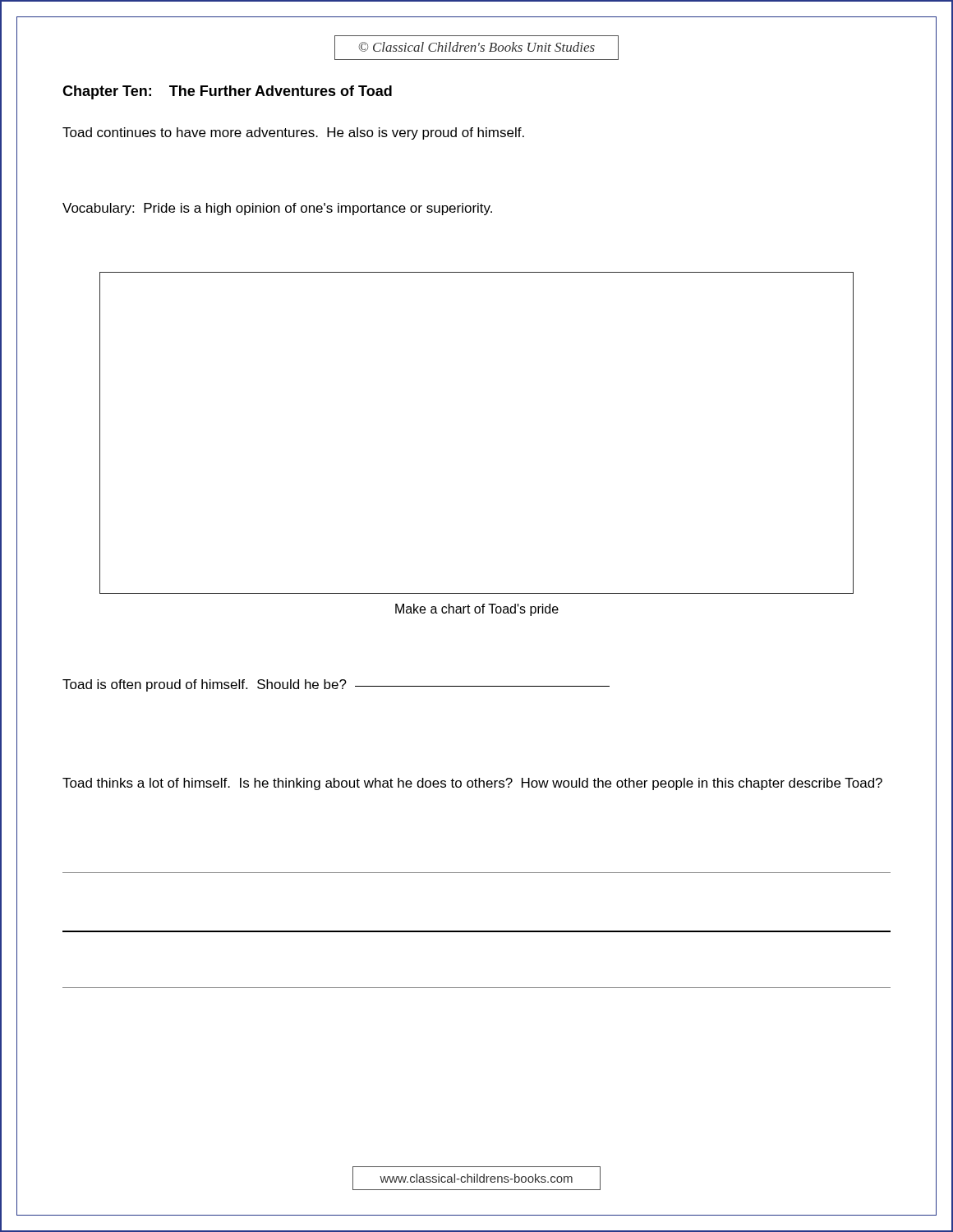Image resolution: width=953 pixels, height=1232 pixels.
Task: Click the passage that begins "Toad is often"
Action: coord(336,685)
